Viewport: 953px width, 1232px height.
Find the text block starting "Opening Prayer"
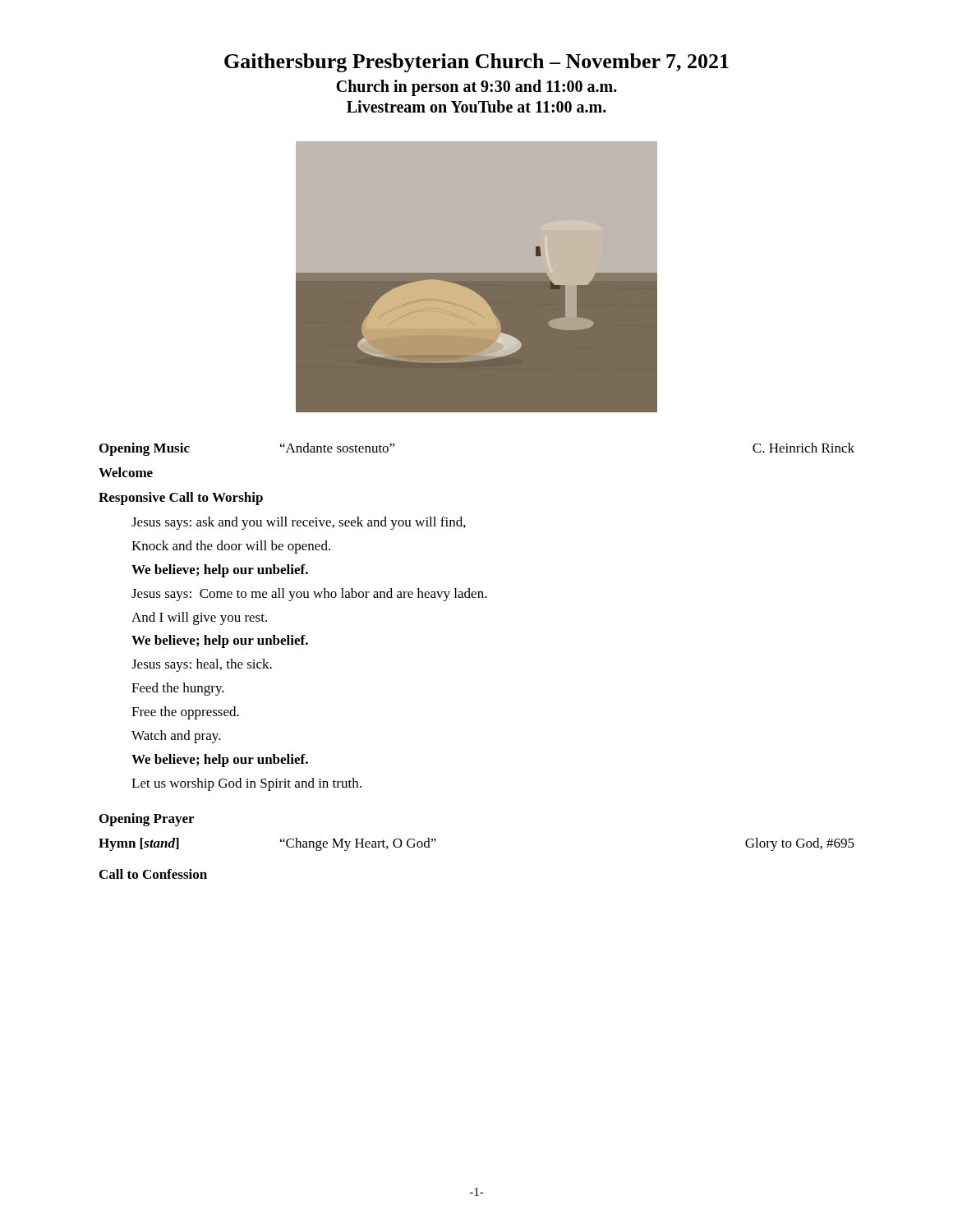coord(146,818)
